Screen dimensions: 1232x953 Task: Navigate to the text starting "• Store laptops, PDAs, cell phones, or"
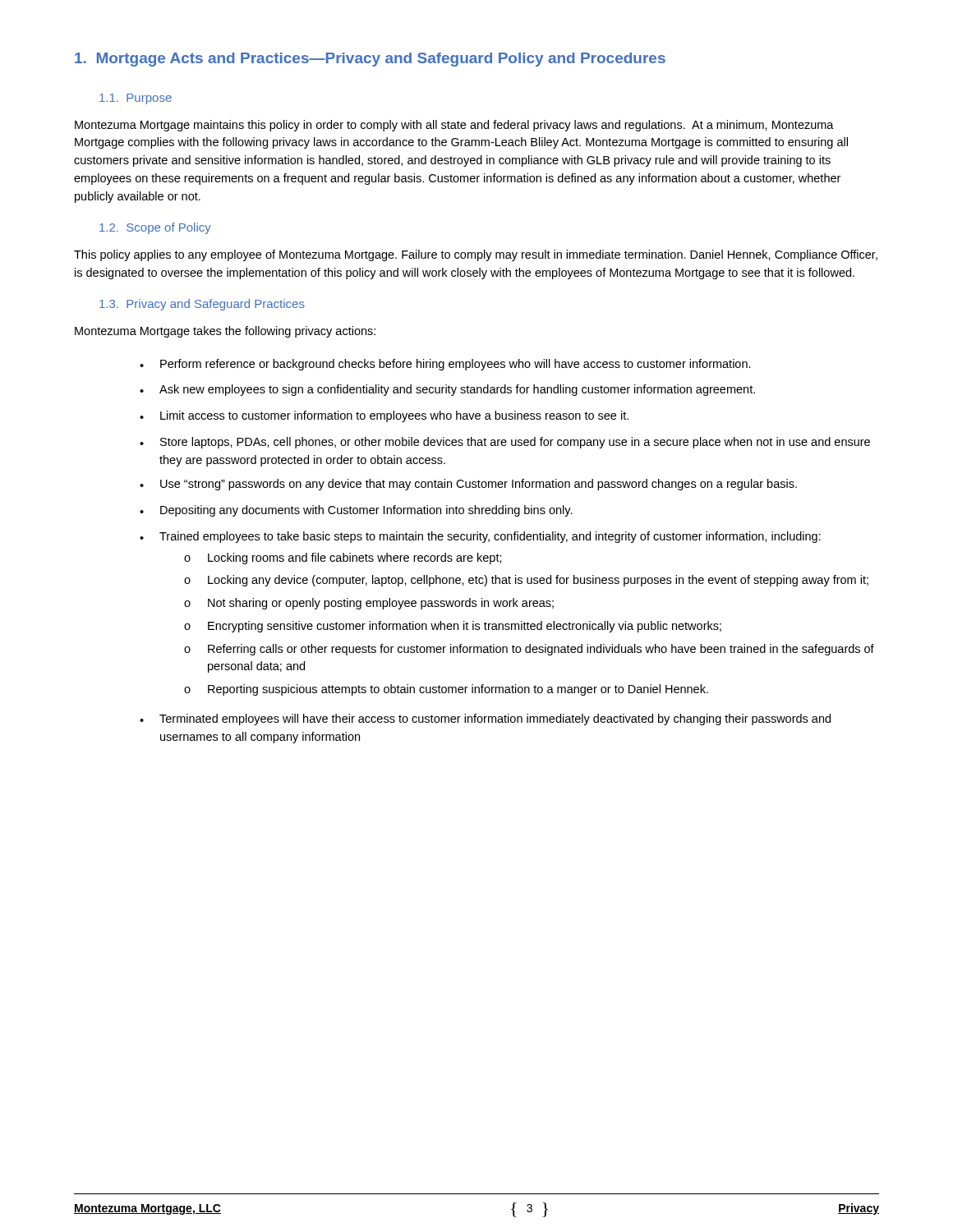point(509,451)
